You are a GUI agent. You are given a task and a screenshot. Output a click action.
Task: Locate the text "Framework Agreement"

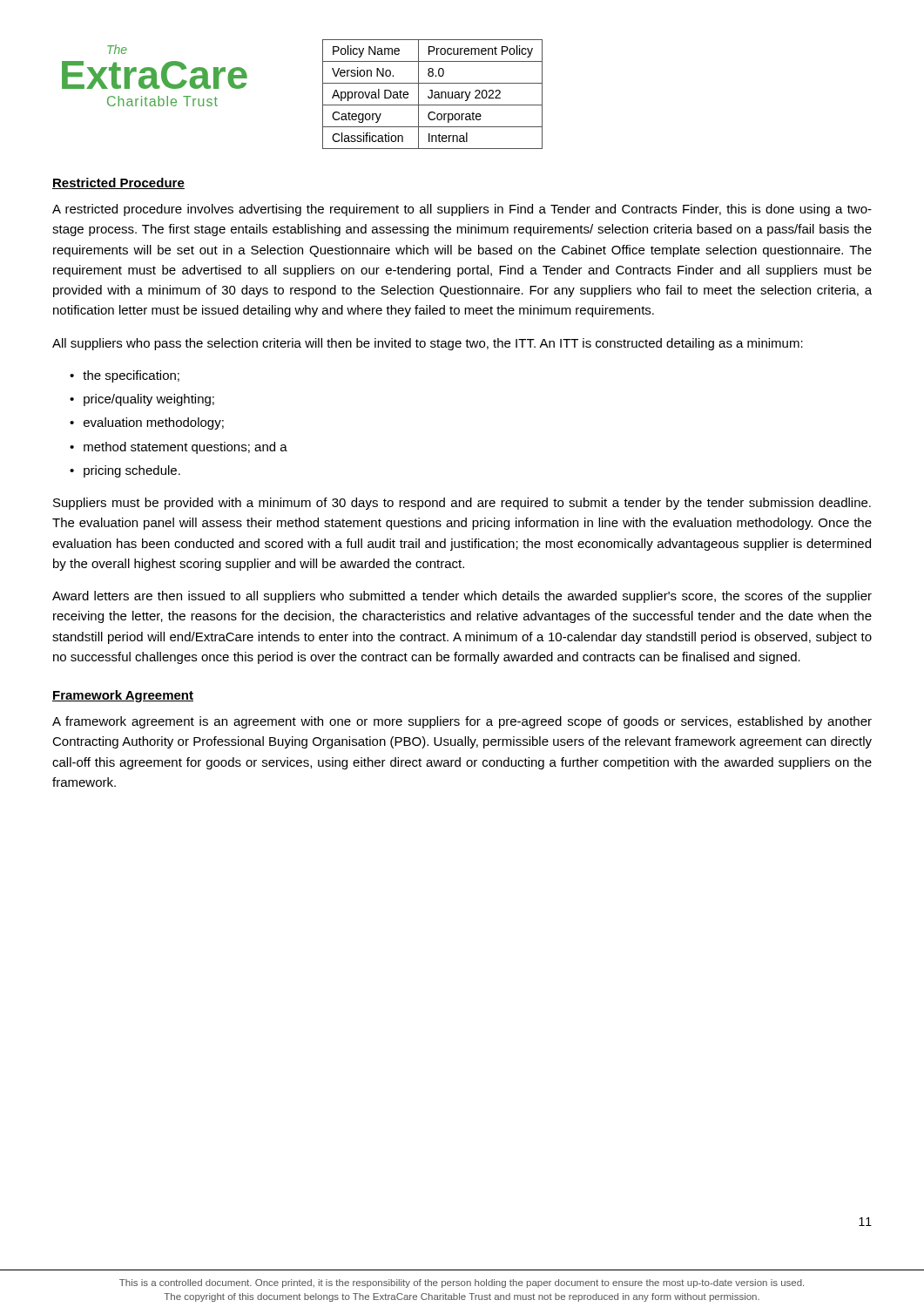[x=123, y=695]
